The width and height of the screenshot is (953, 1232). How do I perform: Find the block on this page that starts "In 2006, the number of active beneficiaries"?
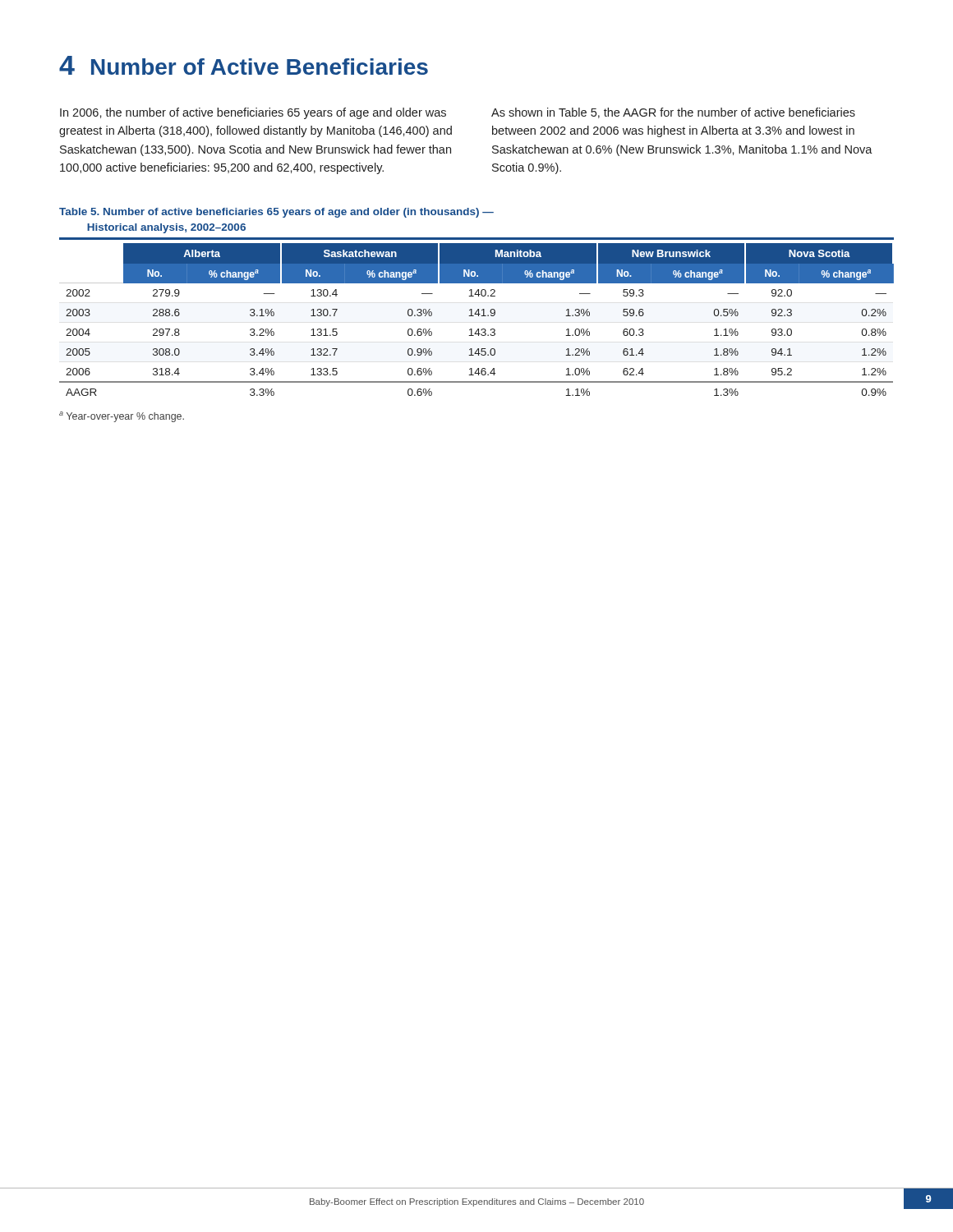(x=256, y=140)
